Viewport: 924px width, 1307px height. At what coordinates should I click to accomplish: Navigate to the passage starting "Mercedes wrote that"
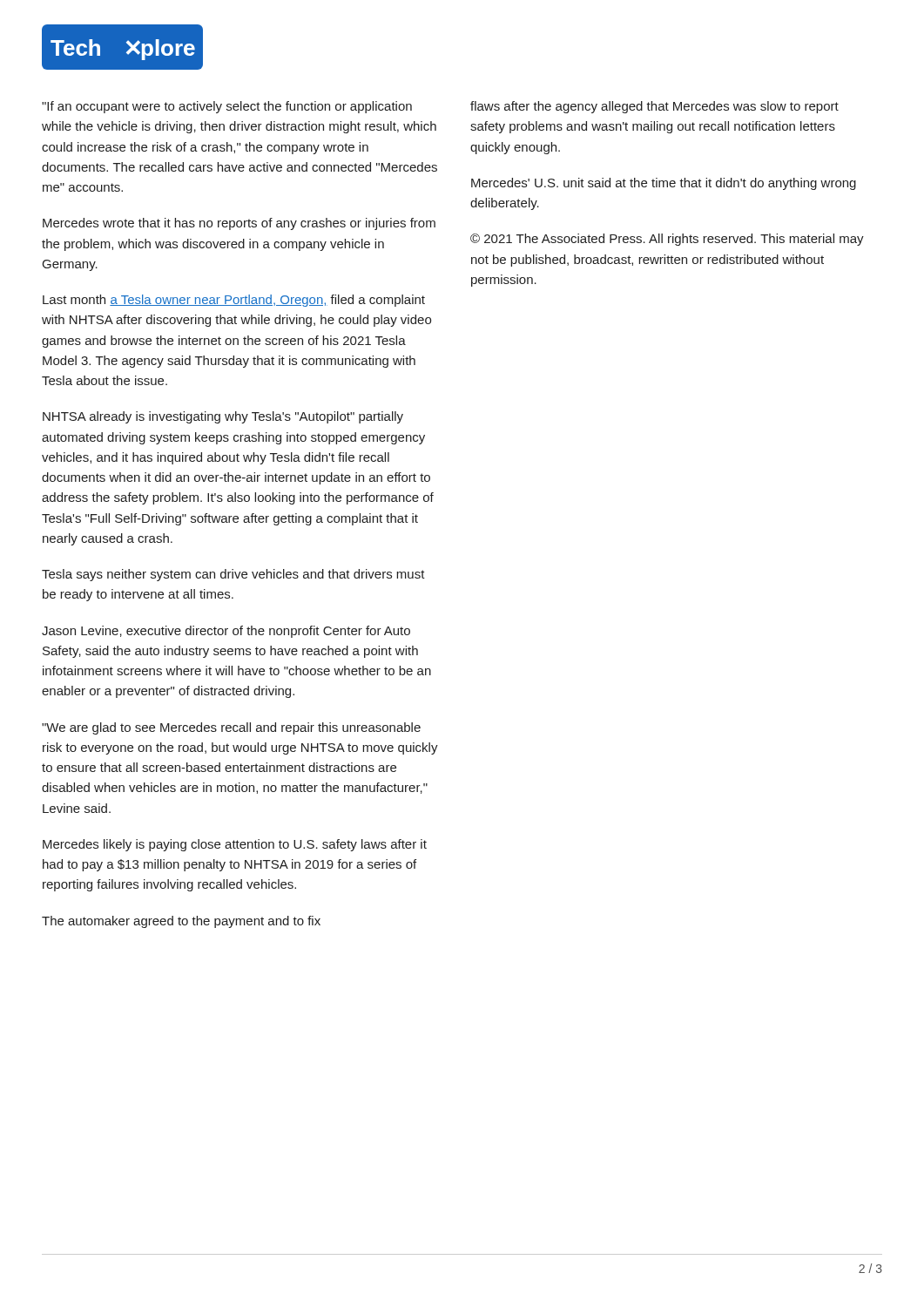click(x=239, y=243)
